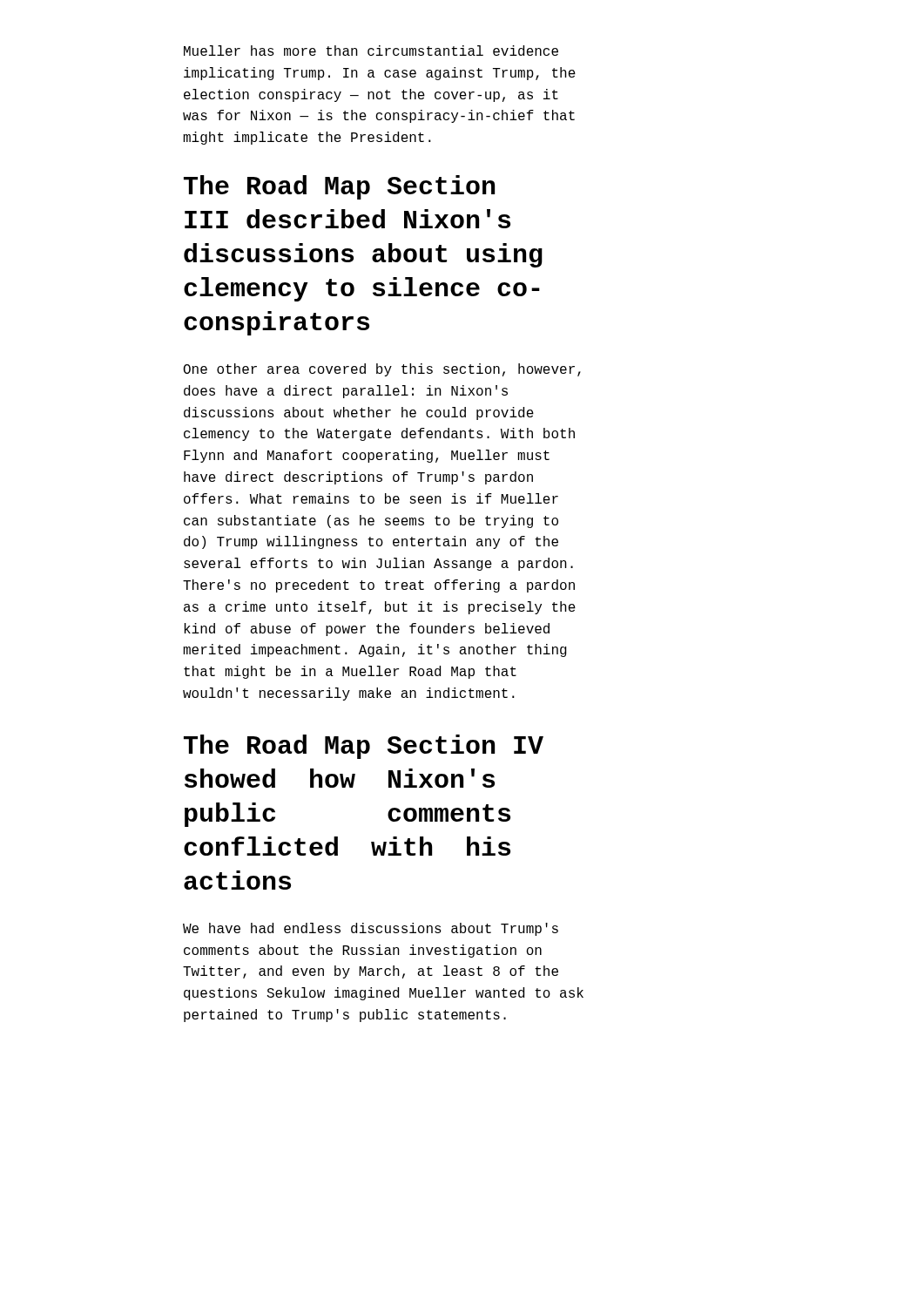Click on the passage starting "One other area covered by this section, however,"

(x=384, y=532)
